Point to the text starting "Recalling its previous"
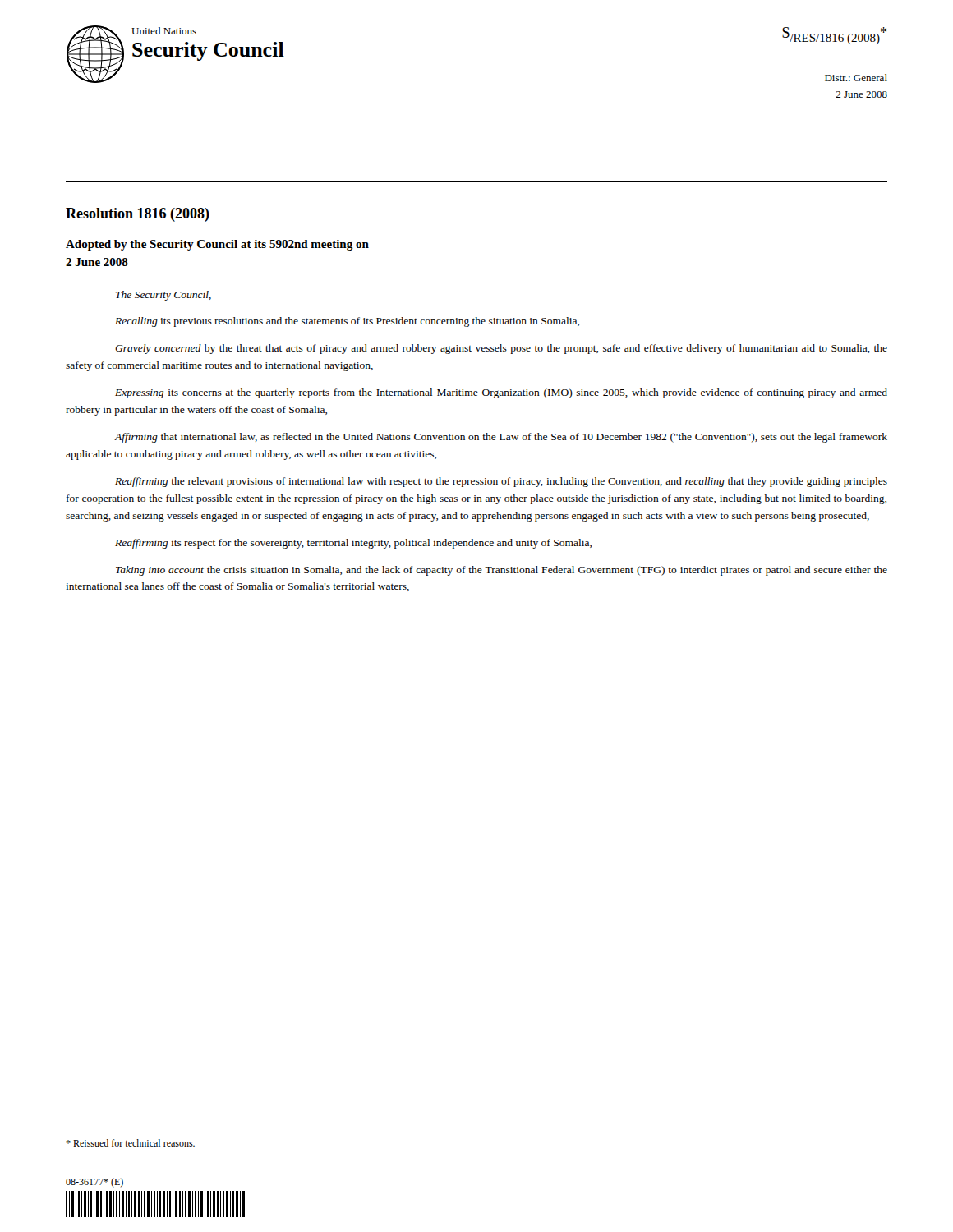953x1232 pixels. [347, 321]
